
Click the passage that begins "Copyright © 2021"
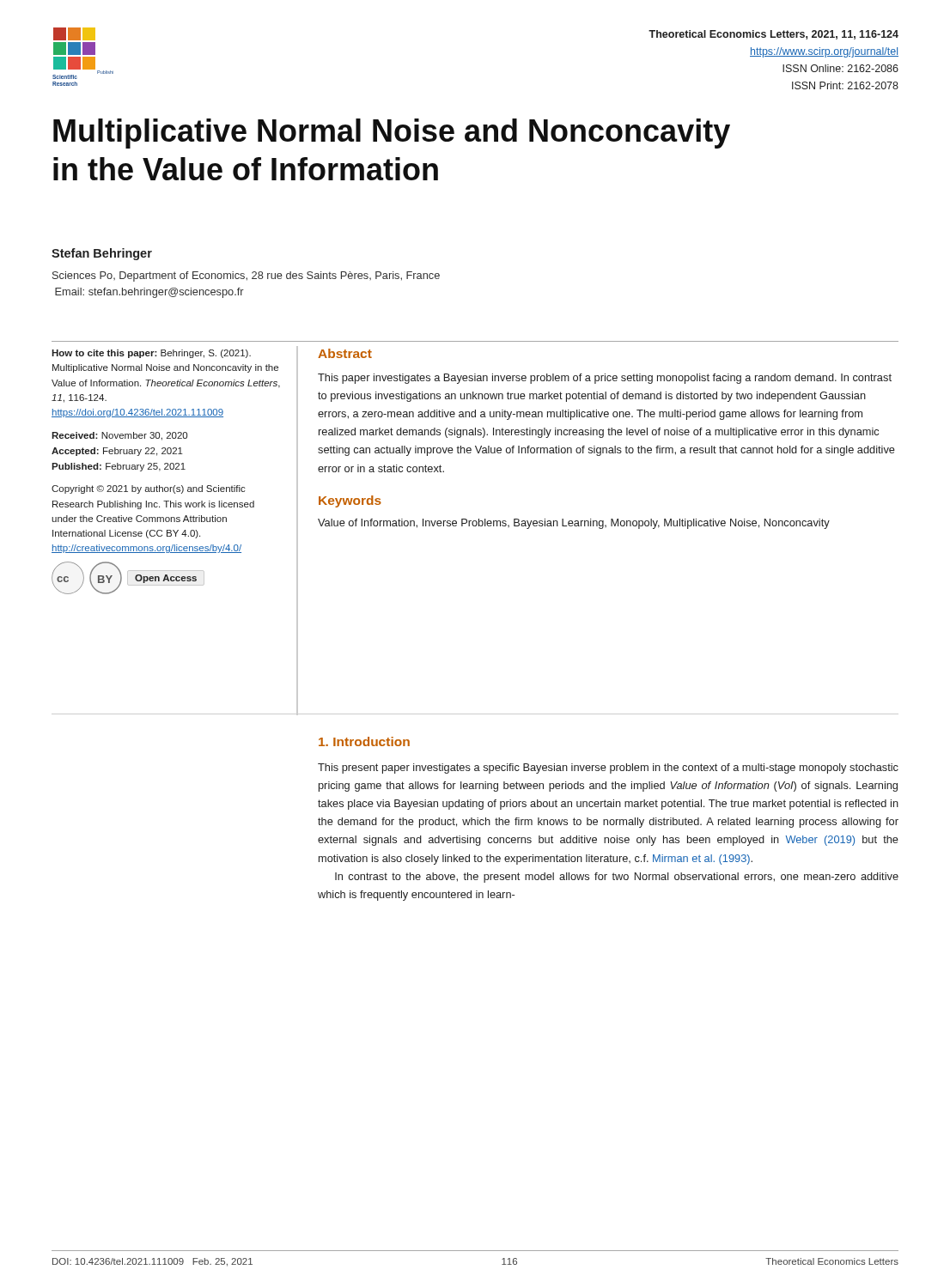[x=153, y=518]
